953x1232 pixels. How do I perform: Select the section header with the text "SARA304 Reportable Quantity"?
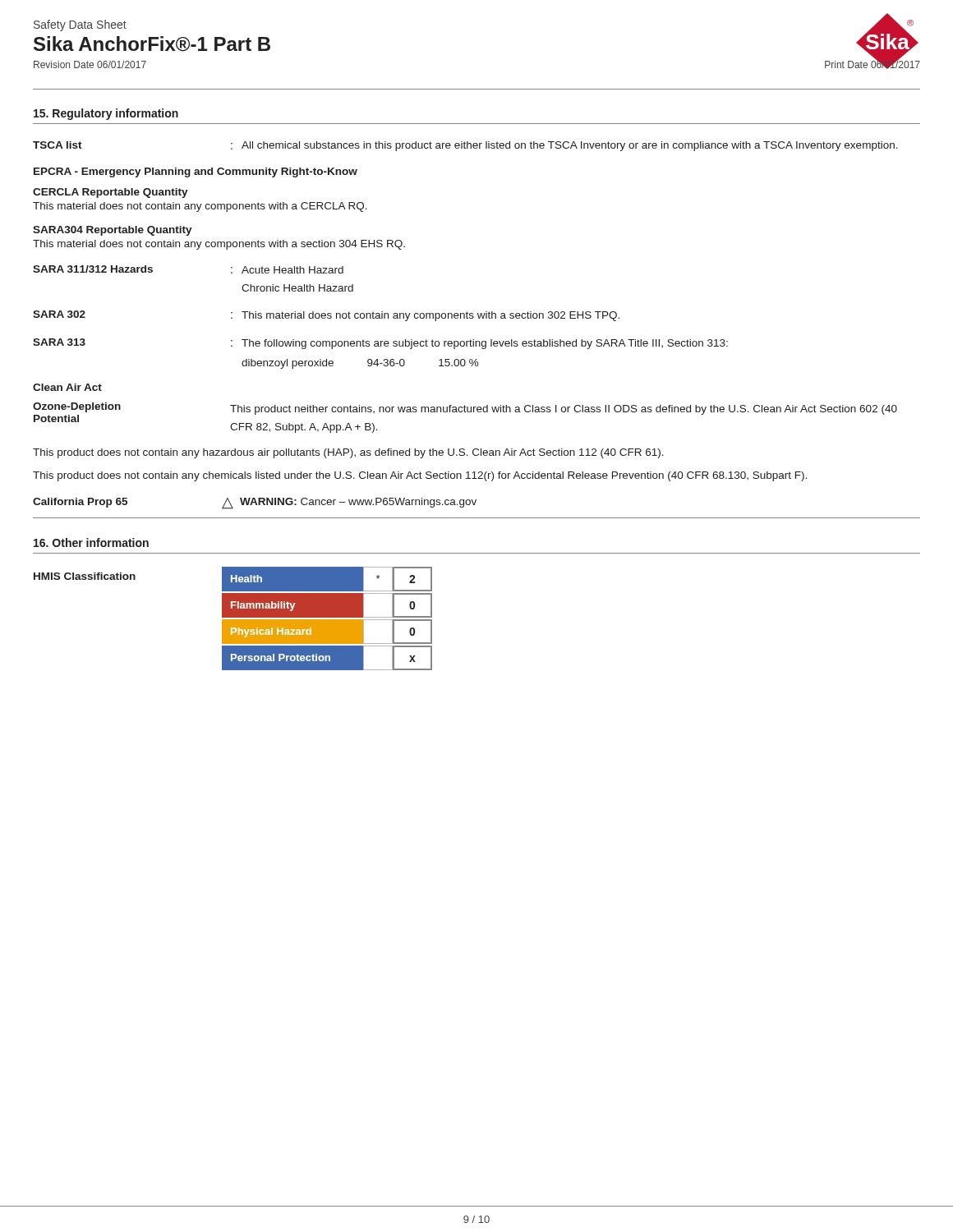point(112,230)
